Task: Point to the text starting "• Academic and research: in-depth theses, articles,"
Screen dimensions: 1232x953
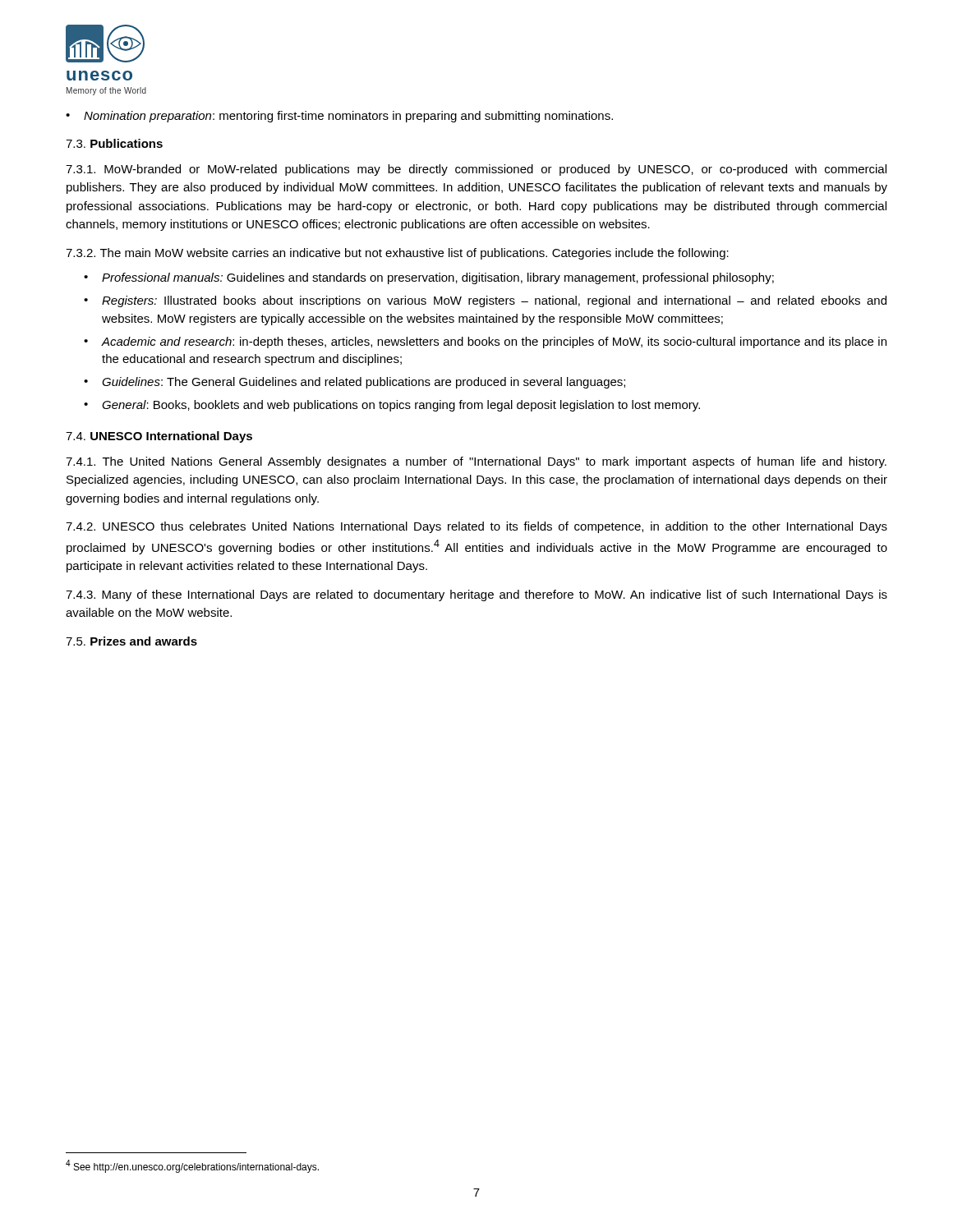Action: click(x=486, y=350)
